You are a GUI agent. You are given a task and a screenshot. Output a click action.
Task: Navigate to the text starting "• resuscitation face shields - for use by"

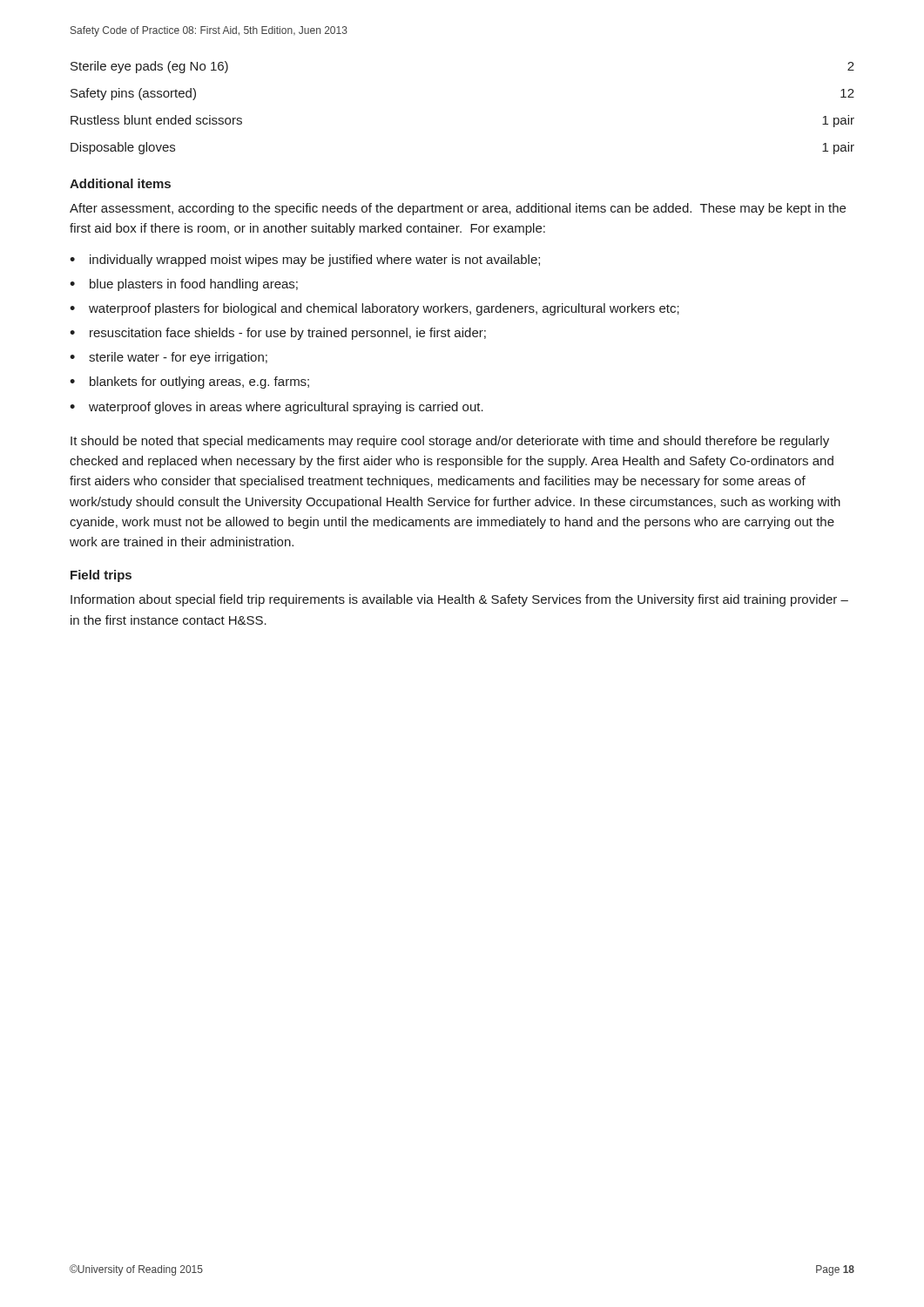tap(462, 333)
